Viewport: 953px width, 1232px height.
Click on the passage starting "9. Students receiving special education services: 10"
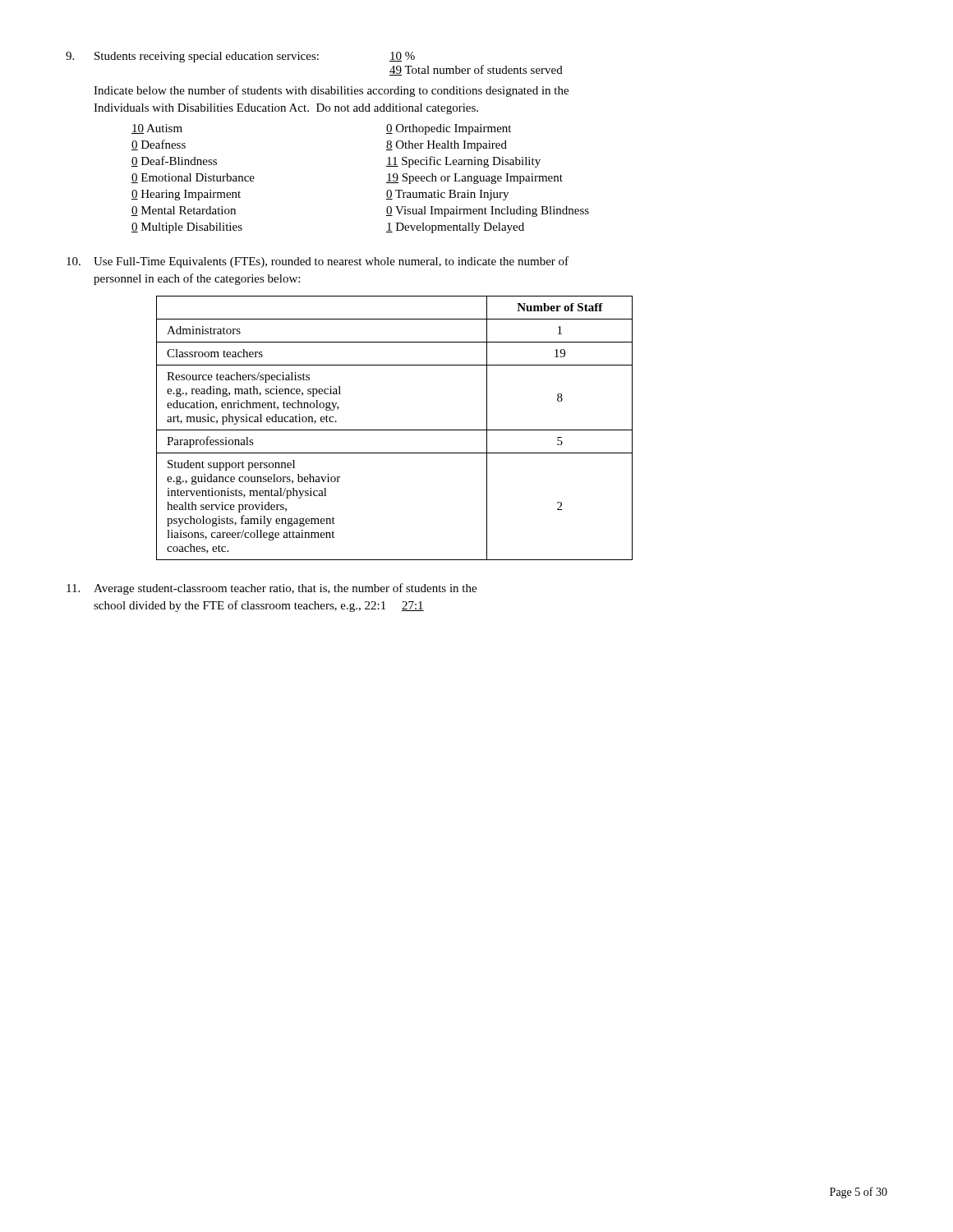pos(476,63)
